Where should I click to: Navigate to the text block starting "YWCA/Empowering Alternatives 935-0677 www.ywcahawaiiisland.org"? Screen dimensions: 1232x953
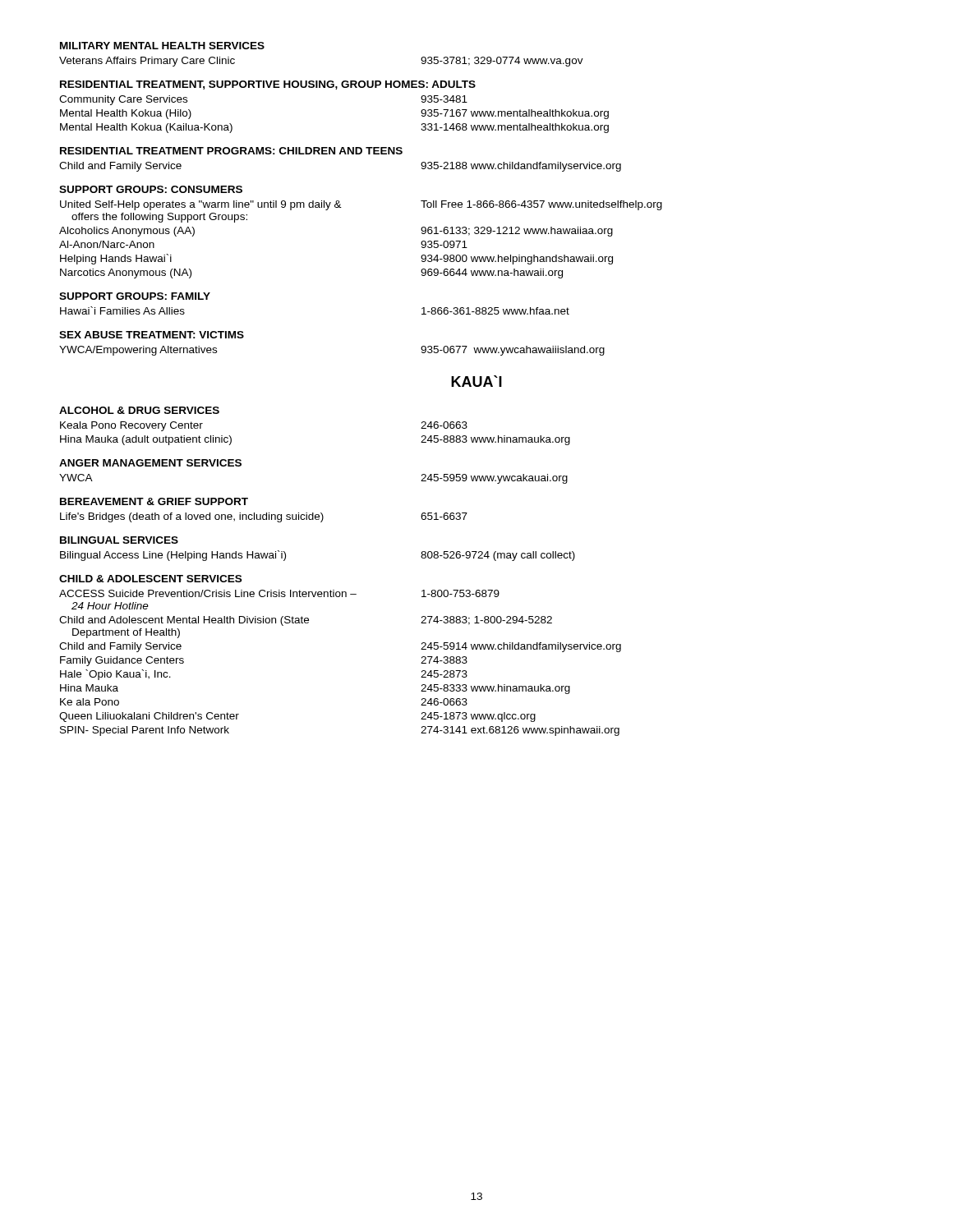pyautogui.click(x=476, y=350)
